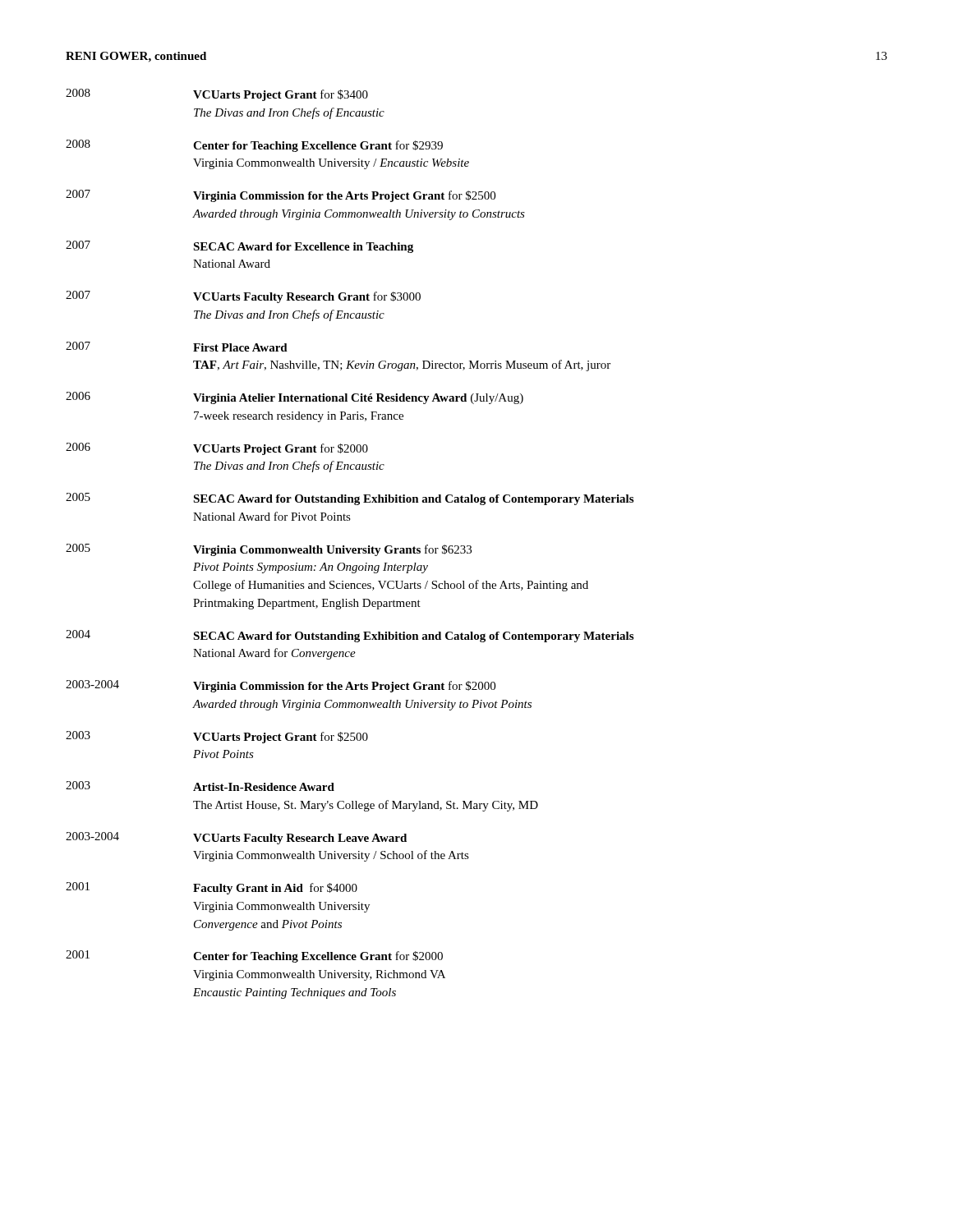Select the list item containing "2006 VCUarts Project Grant for $2000 The"
This screenshot has width=953, height=1232.
[x=217, y=449]
